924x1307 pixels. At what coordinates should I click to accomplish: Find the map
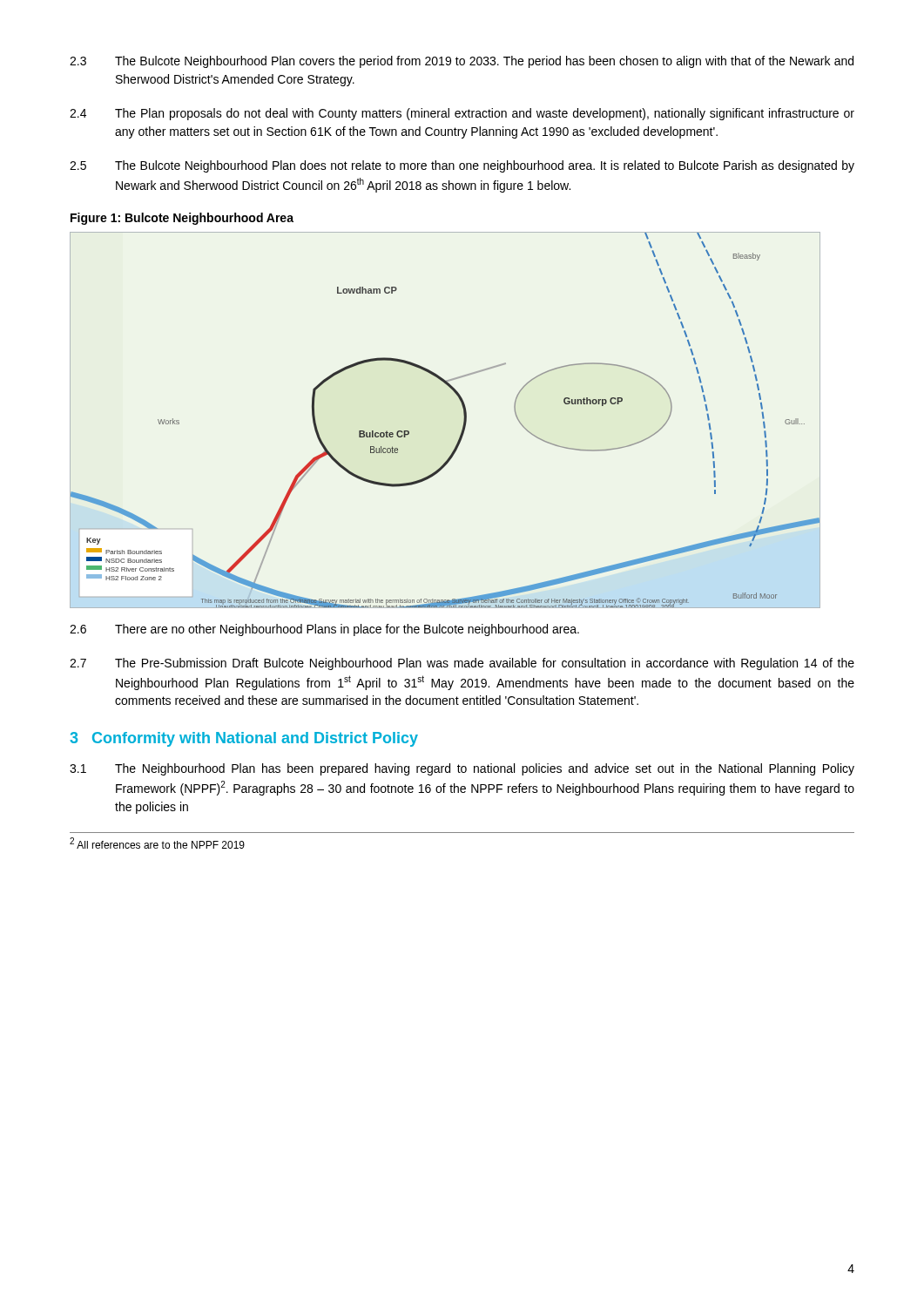click(x=445, y=420)
